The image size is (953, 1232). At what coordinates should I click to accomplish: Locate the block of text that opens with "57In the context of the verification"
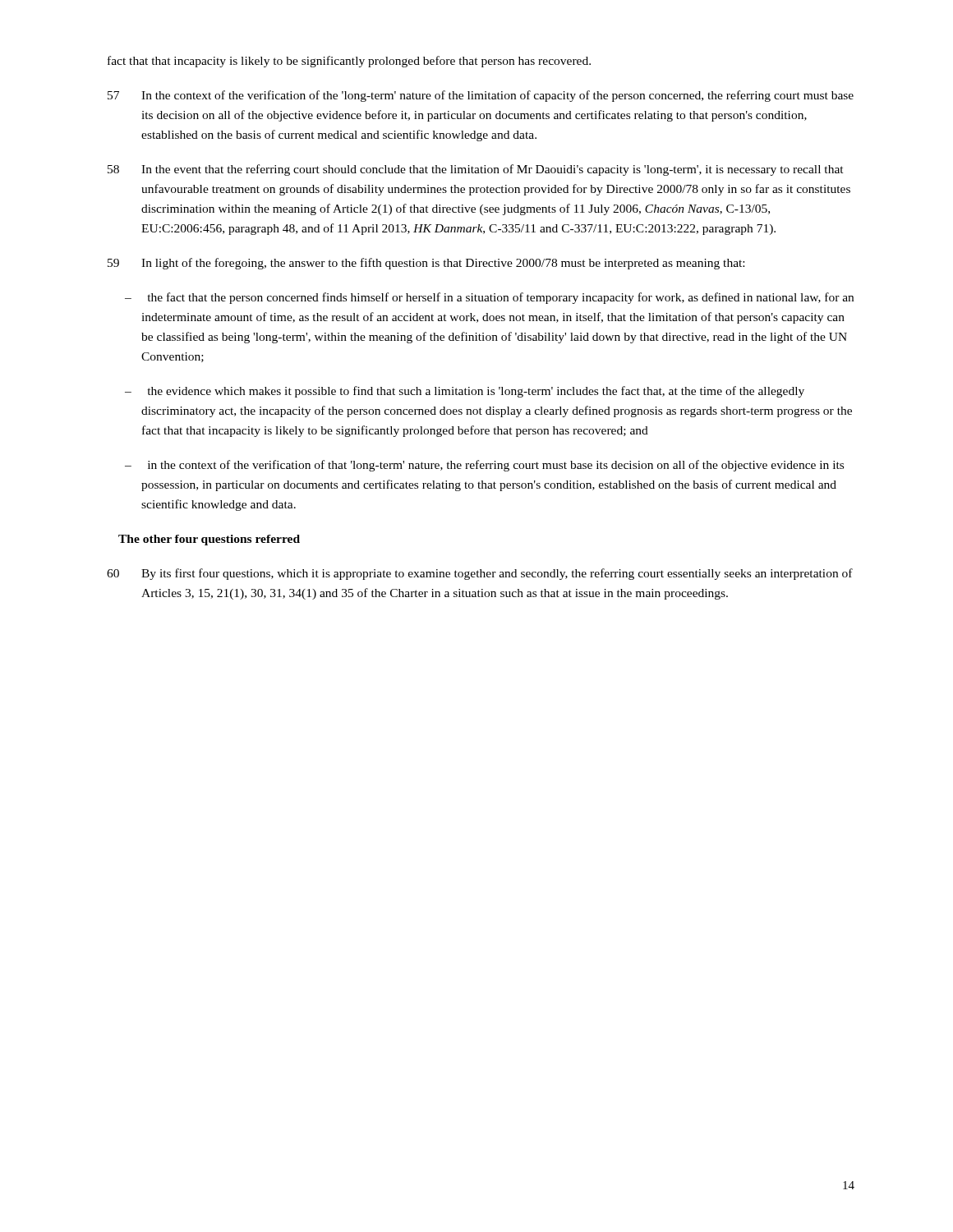(x=481, y=115)
